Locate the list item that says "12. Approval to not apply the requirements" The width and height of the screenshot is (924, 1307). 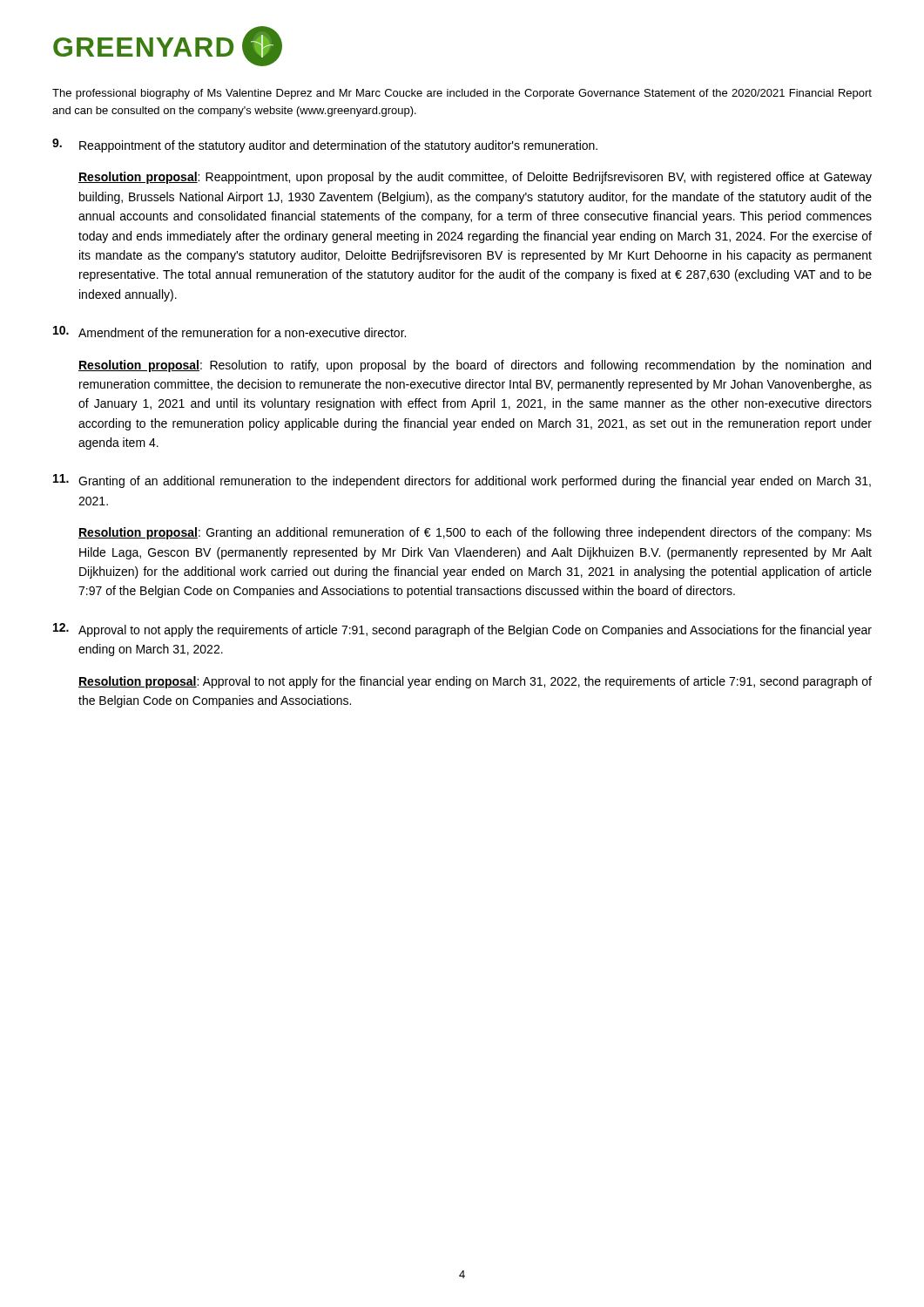tap(462, 640)
